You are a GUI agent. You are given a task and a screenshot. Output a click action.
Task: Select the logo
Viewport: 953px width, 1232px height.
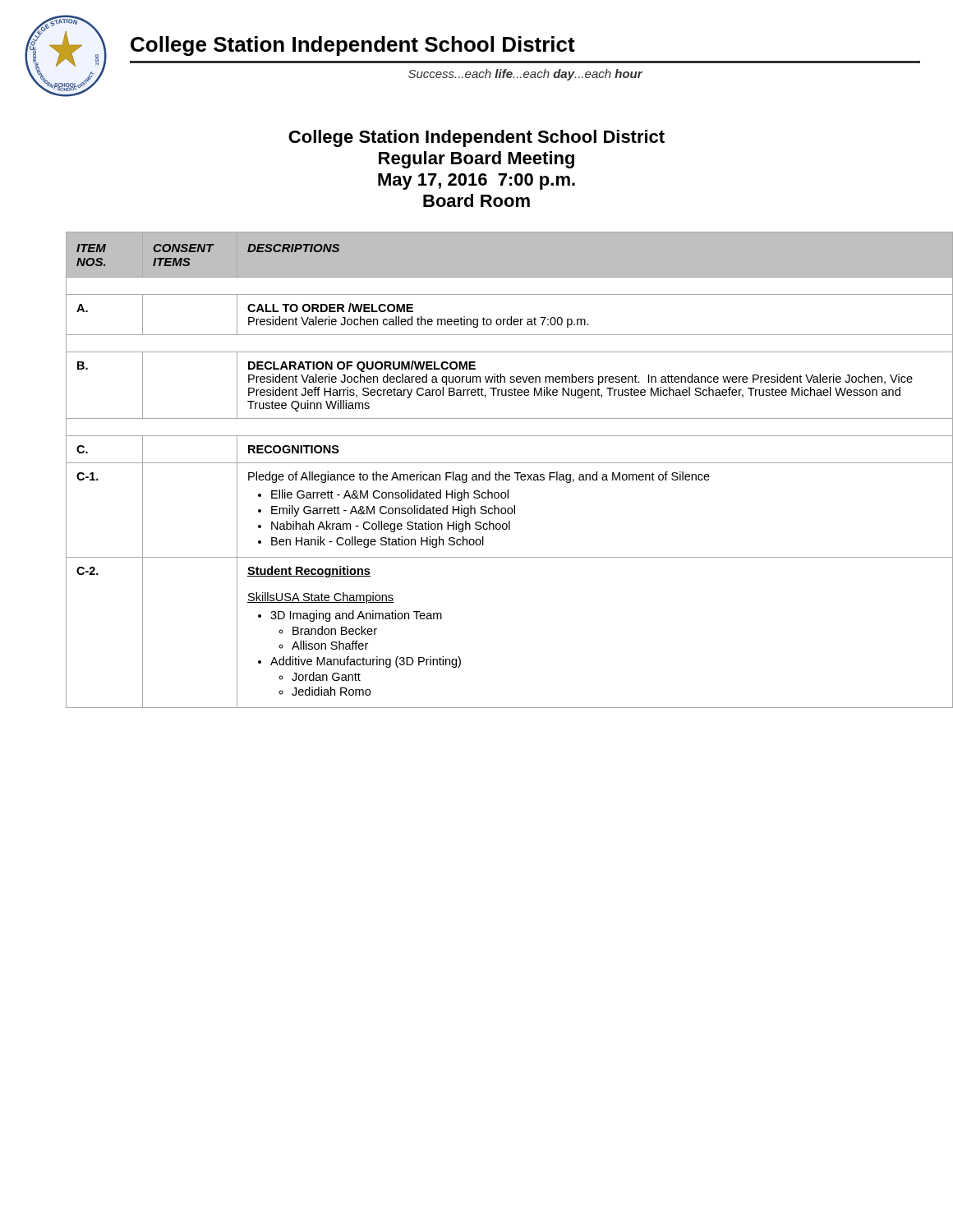coord(70,56)
